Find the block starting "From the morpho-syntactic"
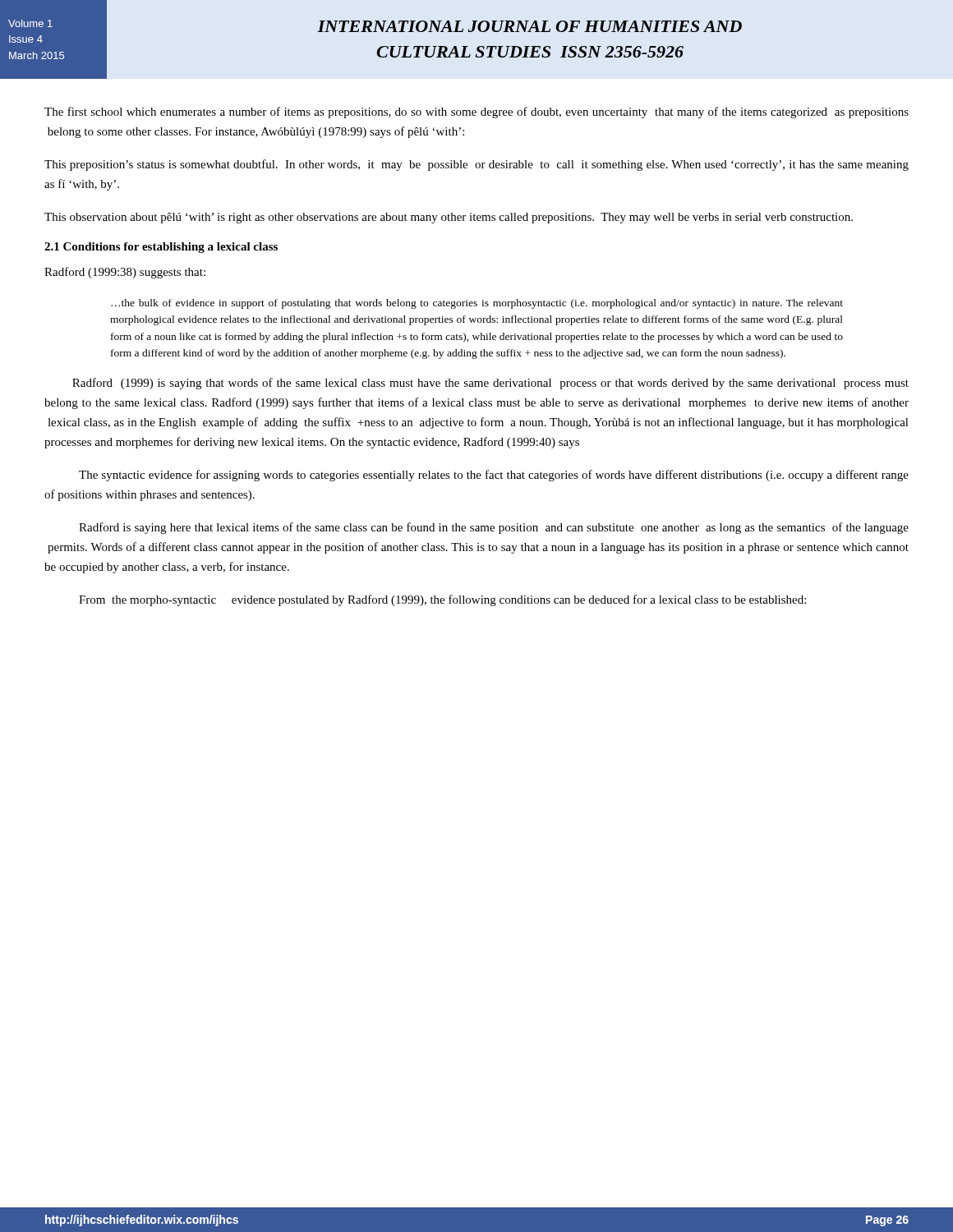The width and height of the screenshot is (953, 1232). 443,600
